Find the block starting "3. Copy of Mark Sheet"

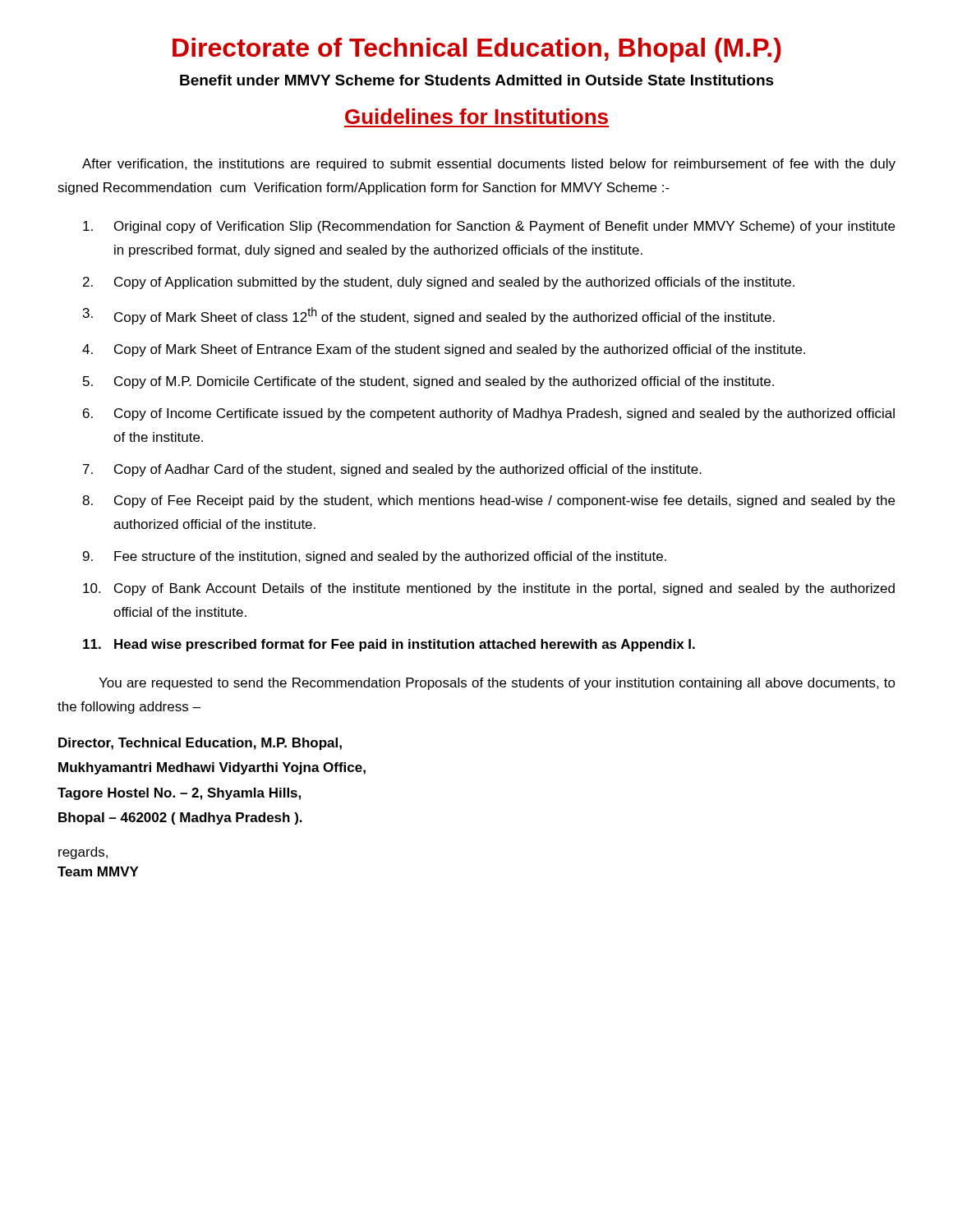coord(429,316)
